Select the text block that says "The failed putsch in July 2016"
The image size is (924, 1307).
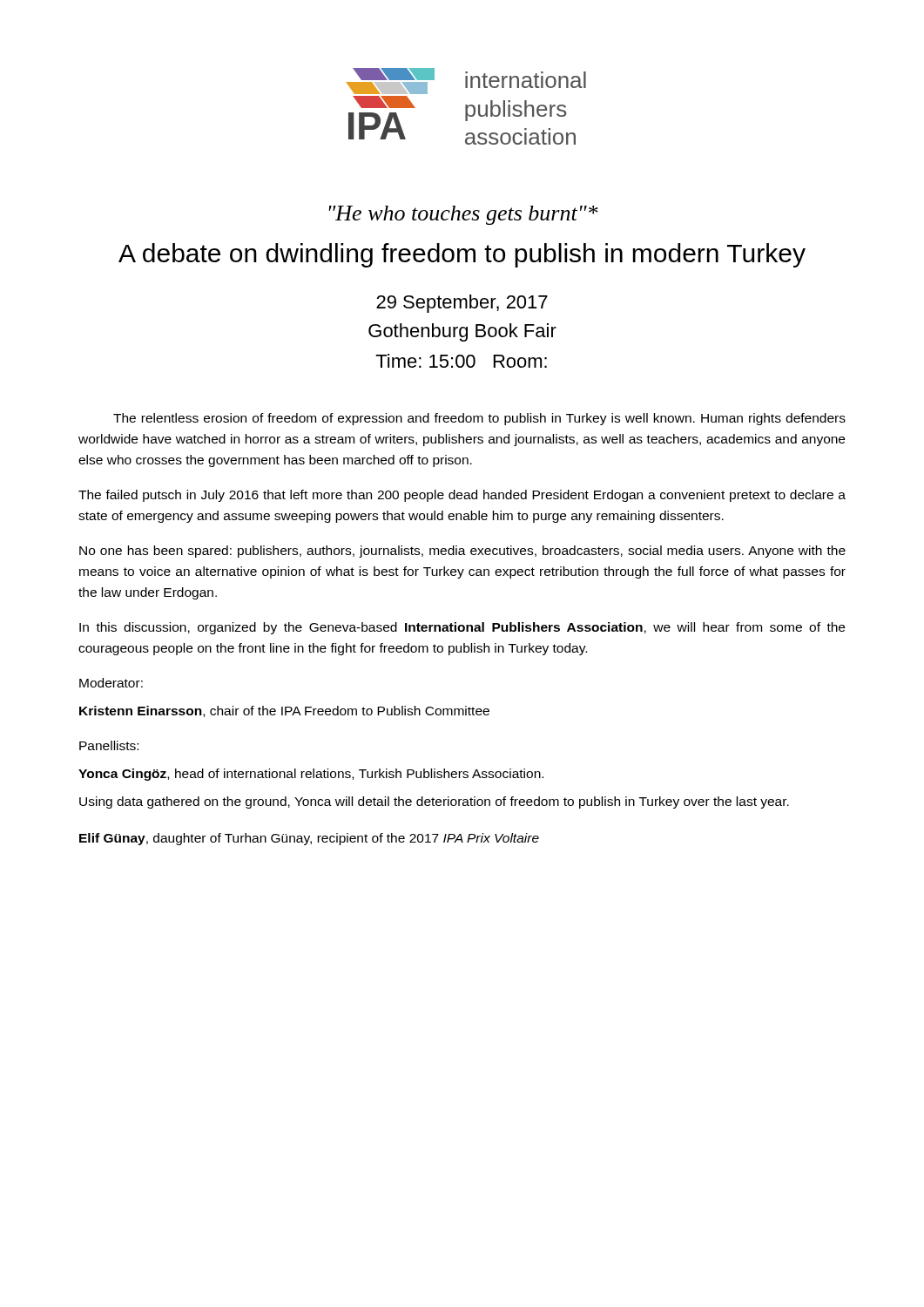tap(462, 505)
